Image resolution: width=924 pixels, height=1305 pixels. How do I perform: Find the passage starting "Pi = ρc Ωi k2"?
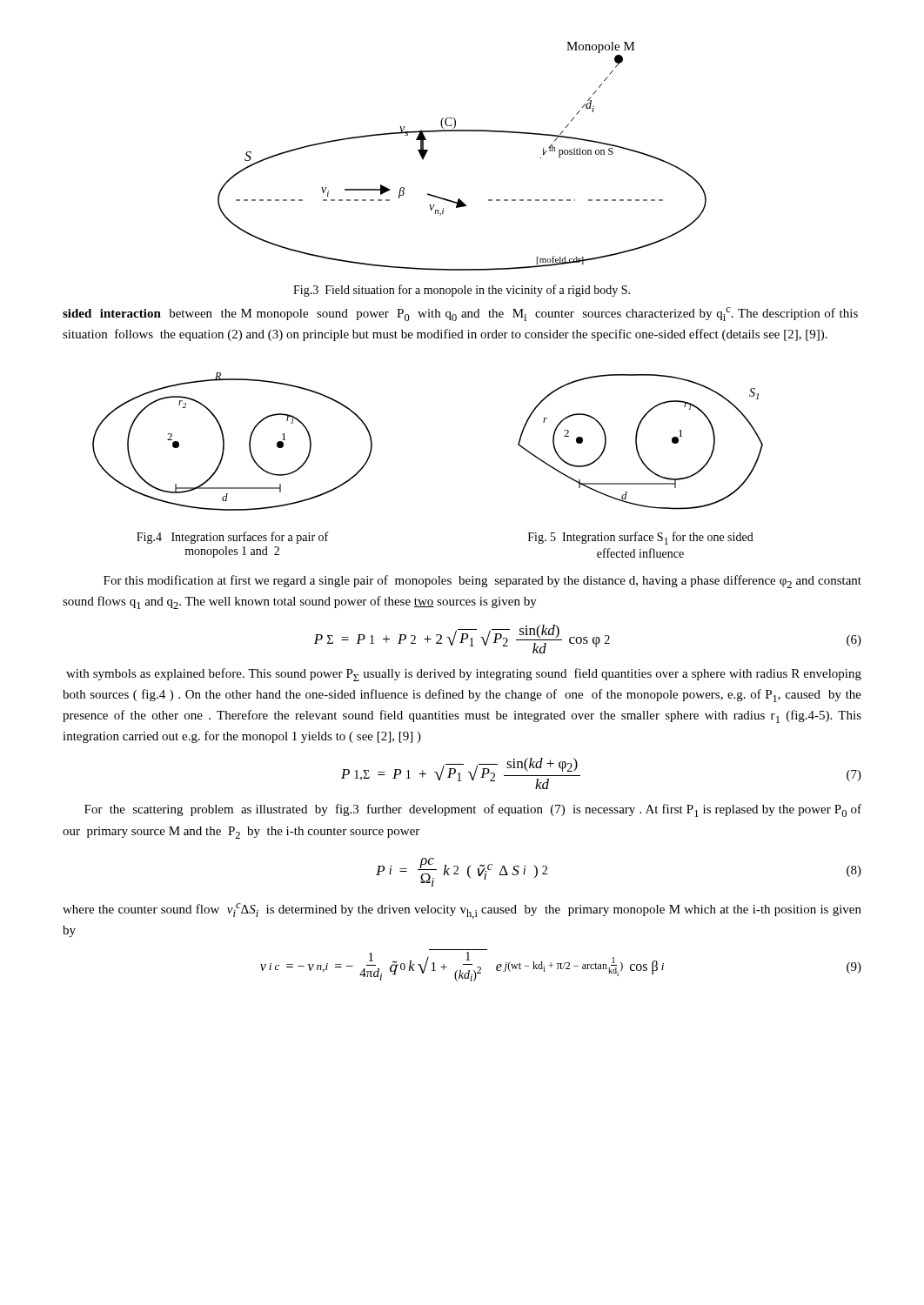[469, 872]
